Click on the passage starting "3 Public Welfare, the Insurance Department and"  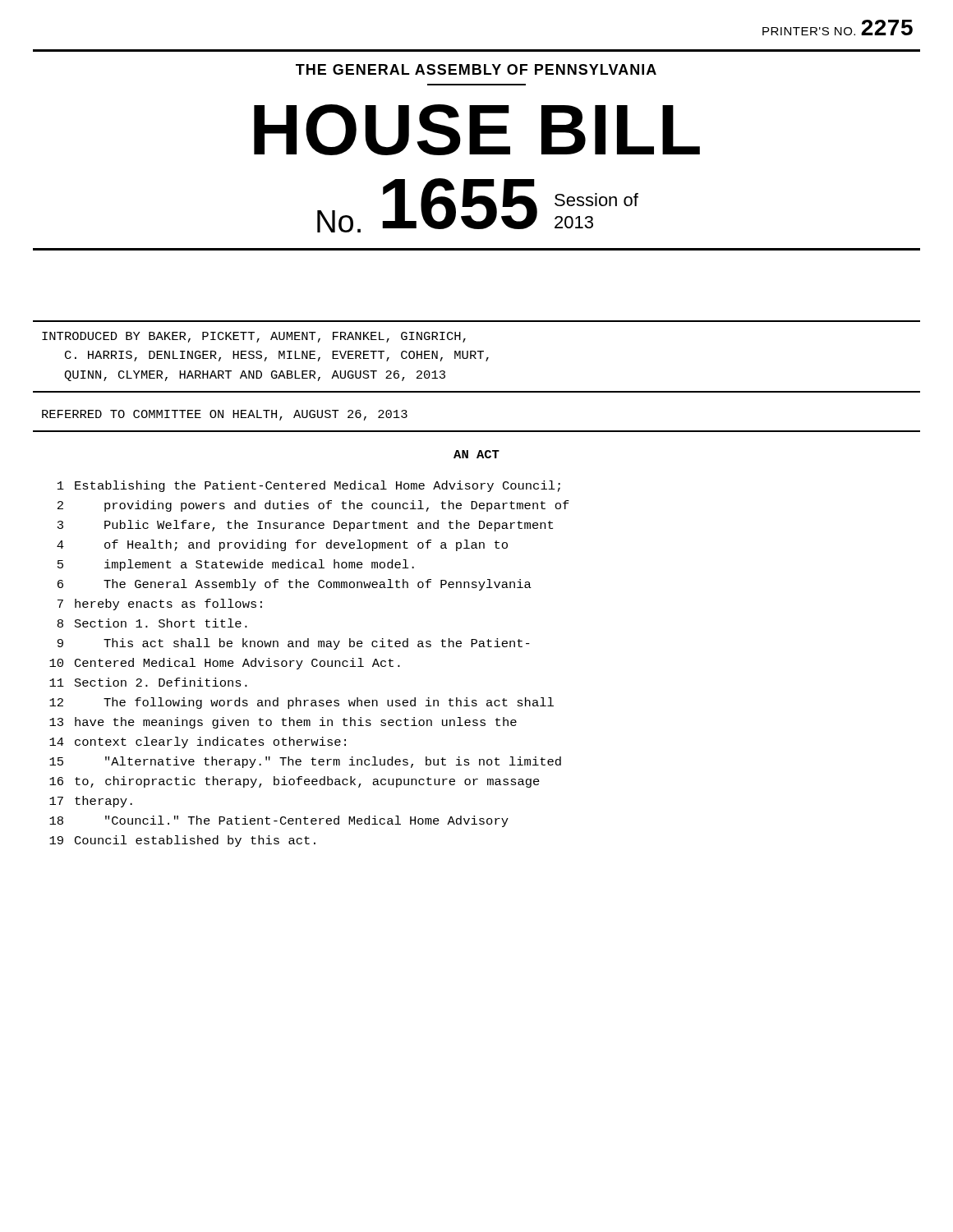476,526
